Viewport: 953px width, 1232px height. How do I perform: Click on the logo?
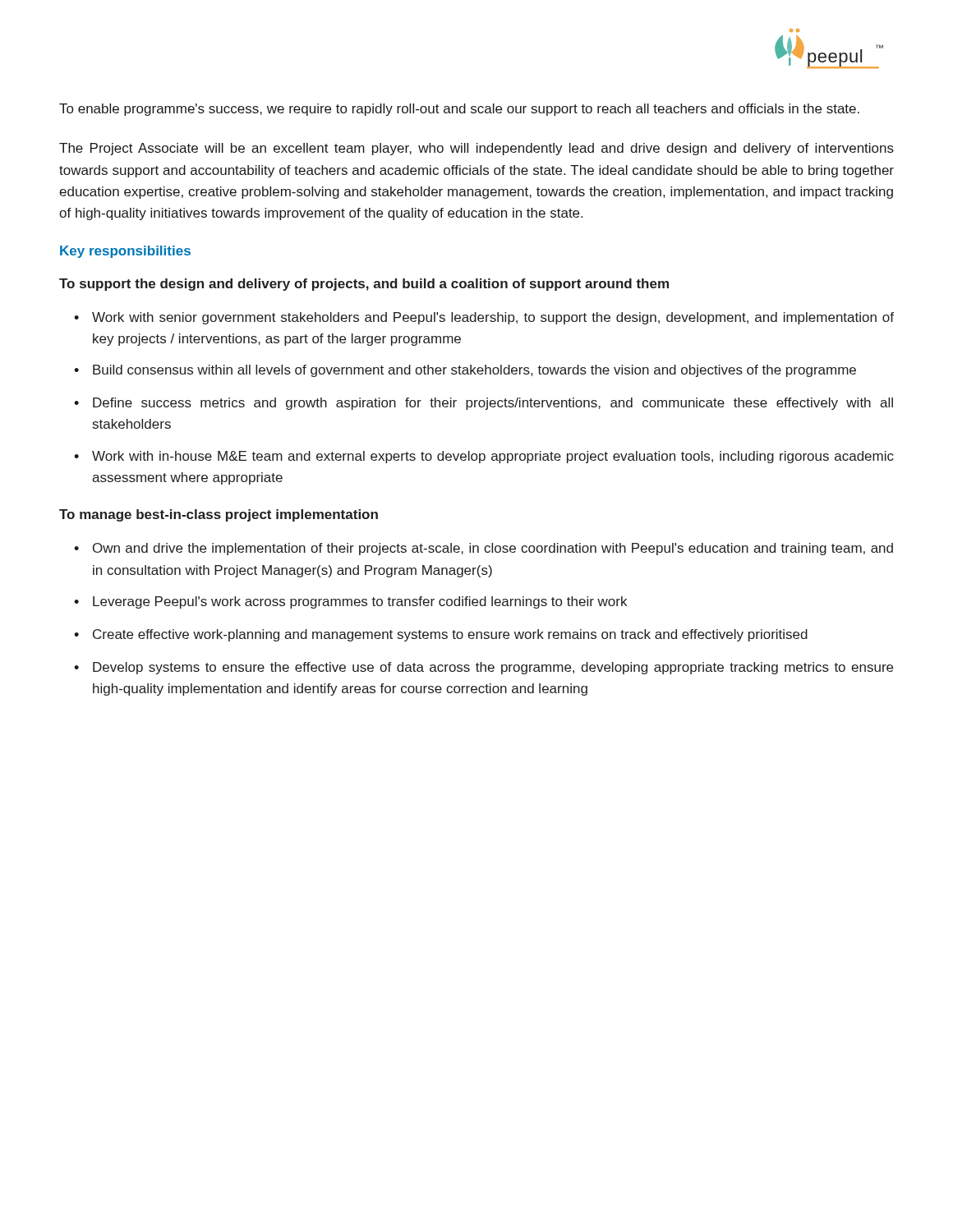[x=822, y=56]
